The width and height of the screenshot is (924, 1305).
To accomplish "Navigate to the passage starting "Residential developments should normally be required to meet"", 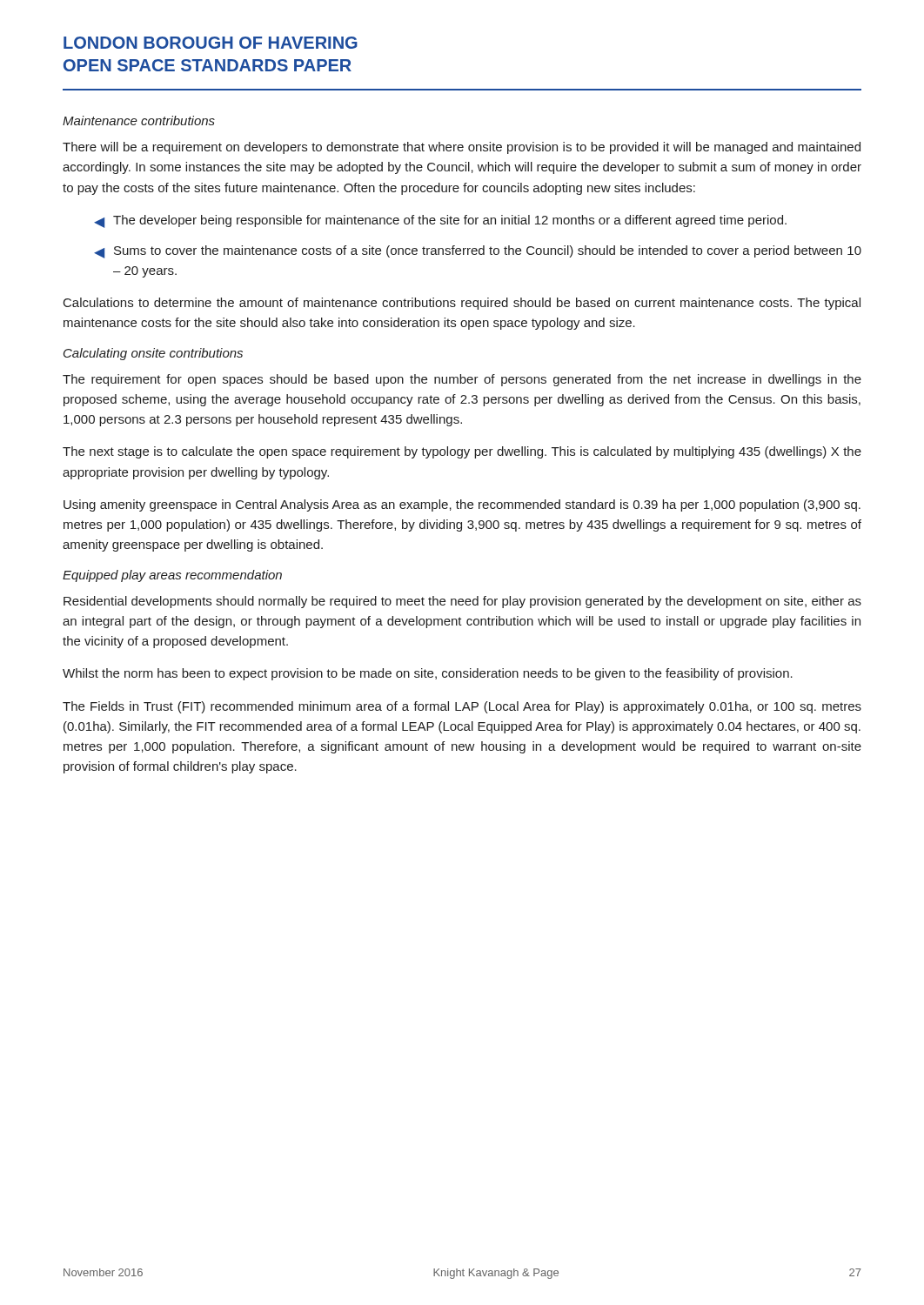I will point(462,621).
